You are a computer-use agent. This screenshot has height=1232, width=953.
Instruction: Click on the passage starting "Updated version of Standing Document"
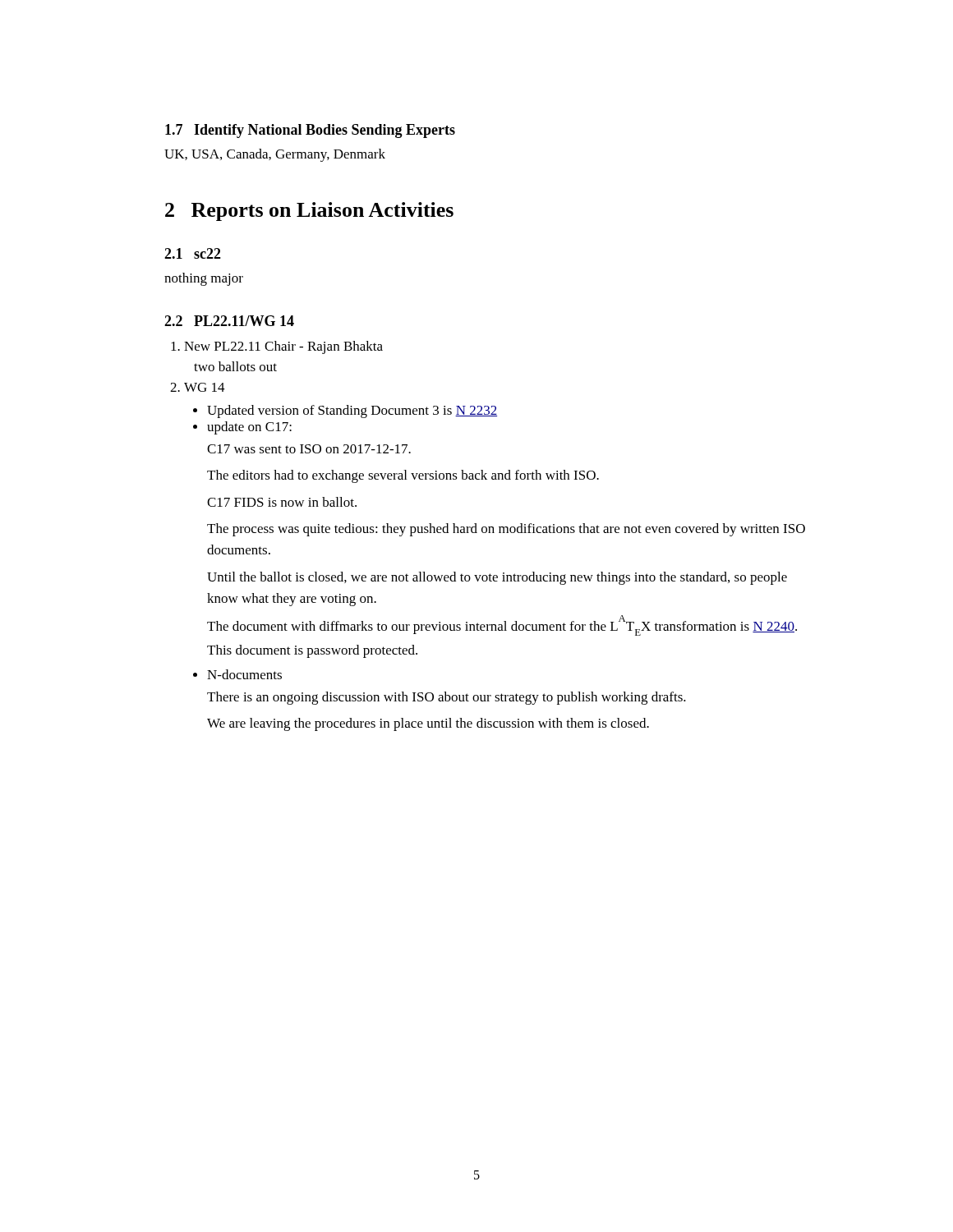pos(352,411)
